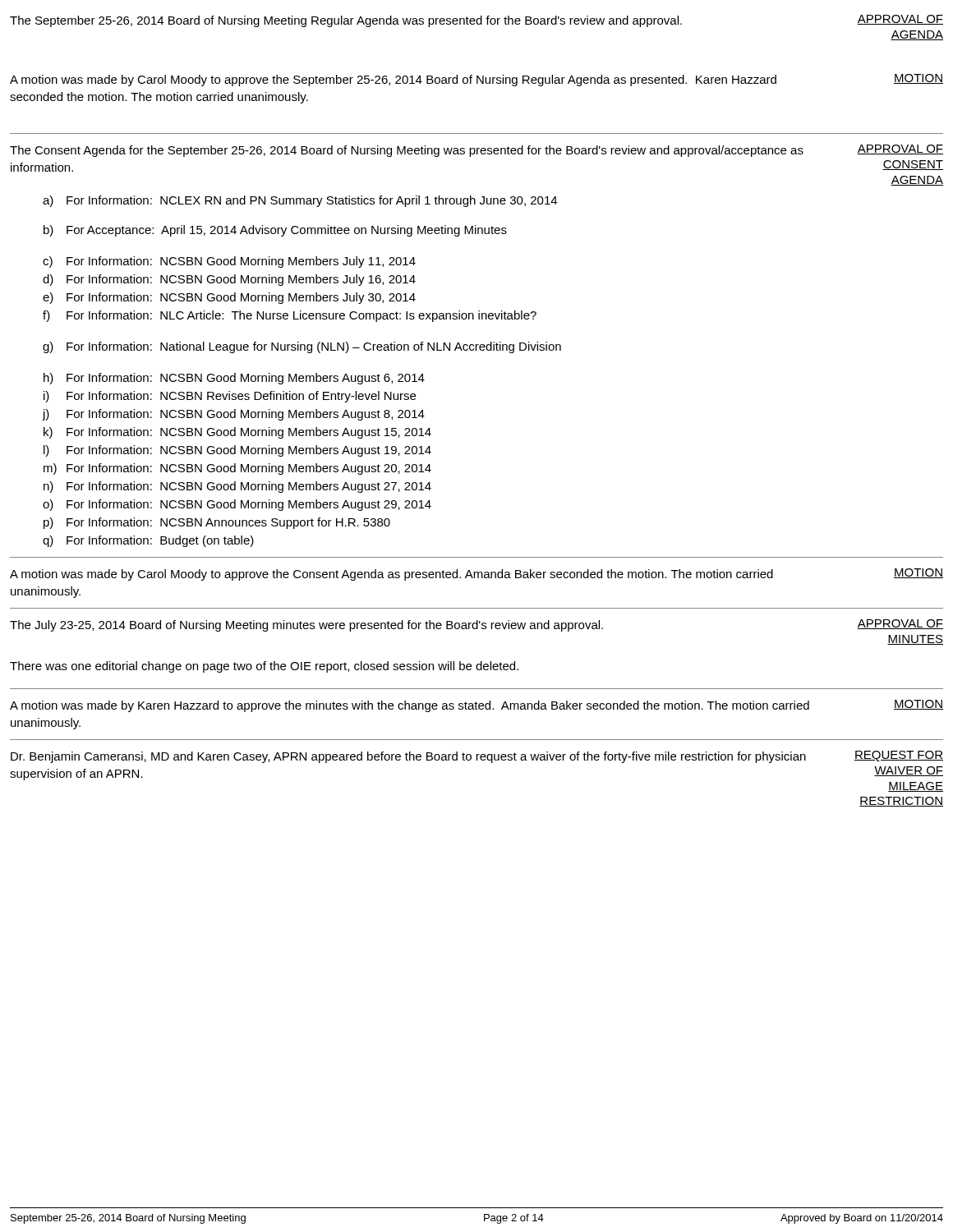Click on the element starting "i) For Information: NCSBN Revises"

click(x=230, y=396)
